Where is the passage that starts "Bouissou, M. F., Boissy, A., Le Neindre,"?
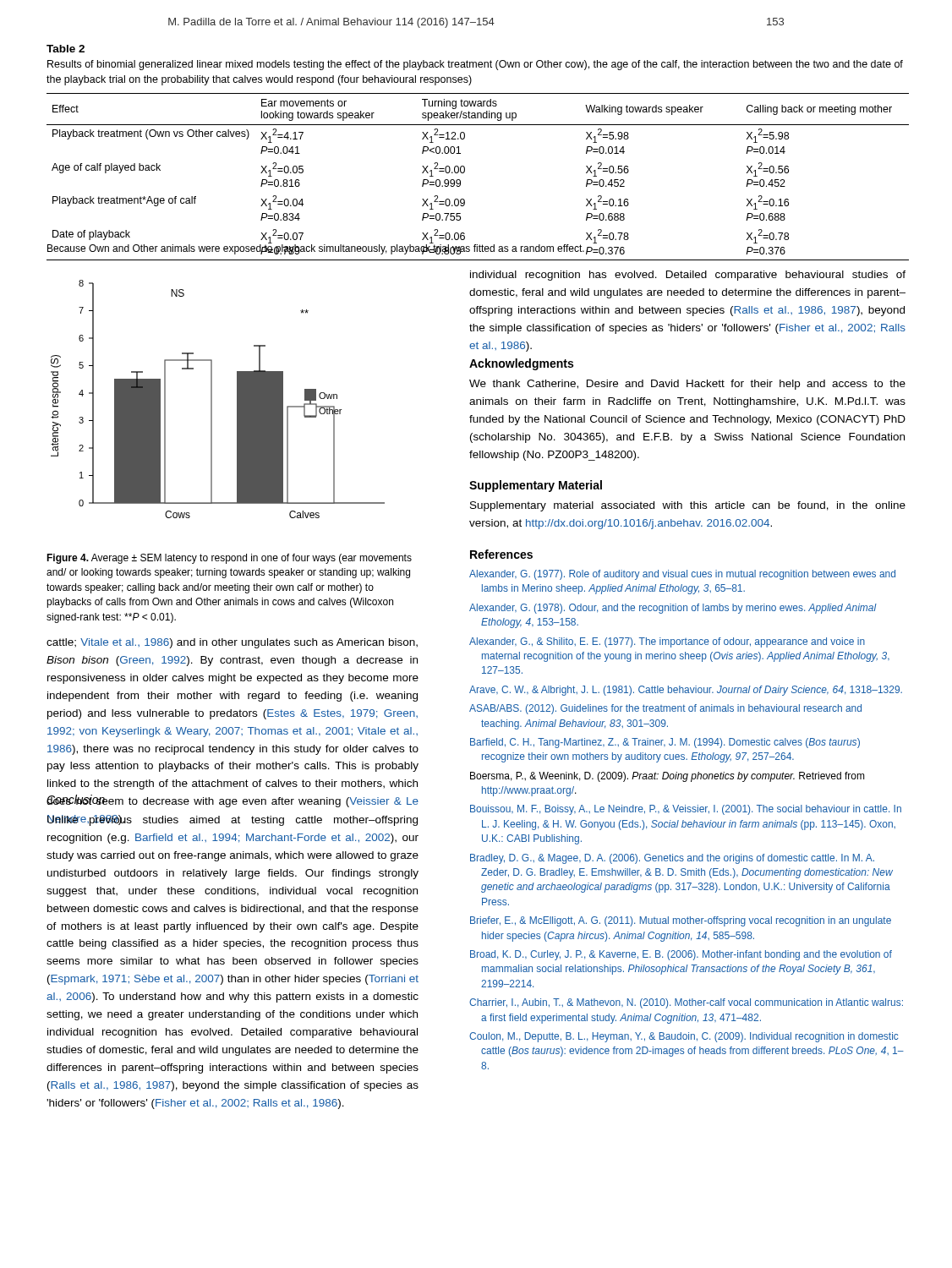Screen dimensions: 1268x952 pos(685,824)
